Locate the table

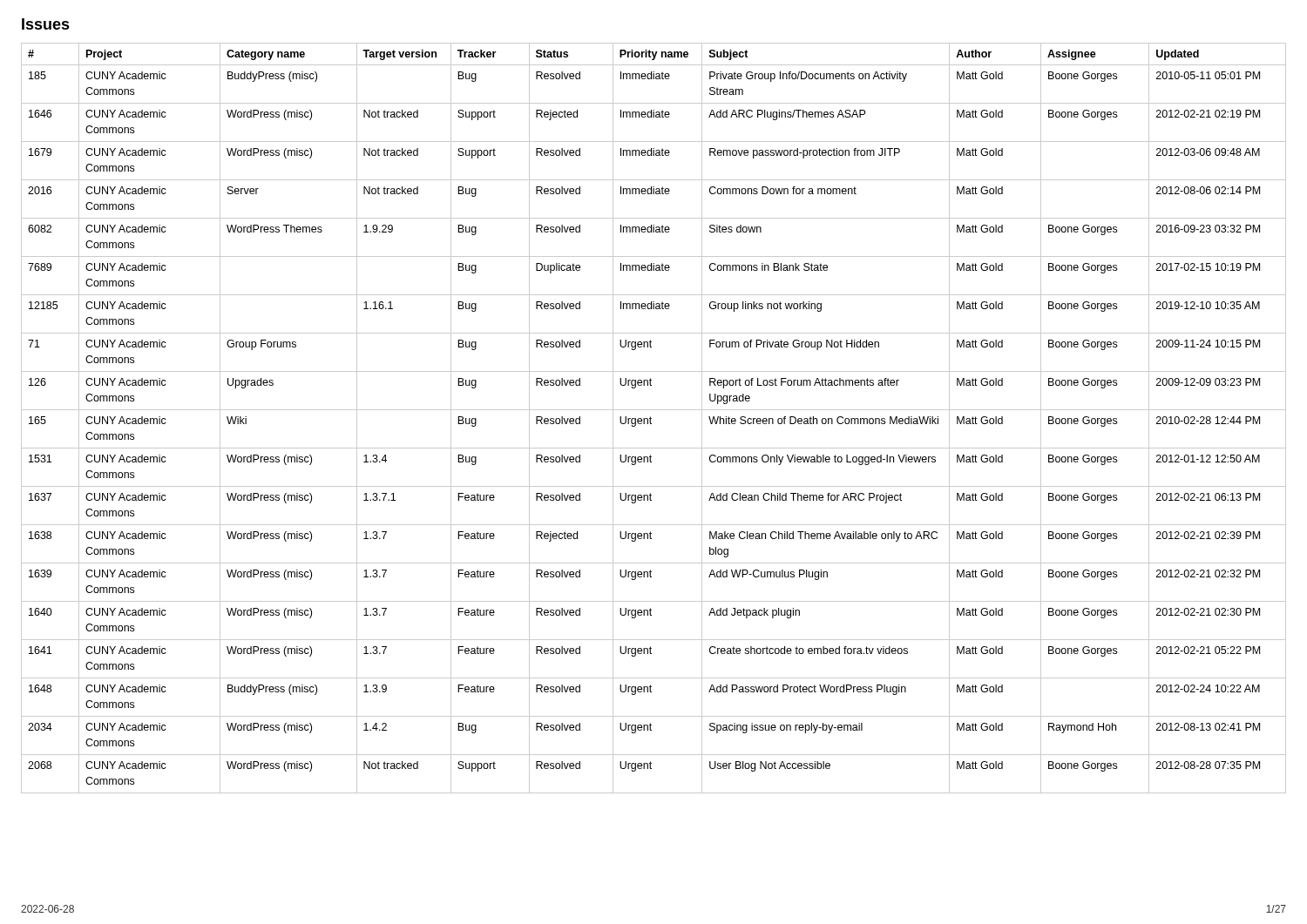(x=654, y=418)
